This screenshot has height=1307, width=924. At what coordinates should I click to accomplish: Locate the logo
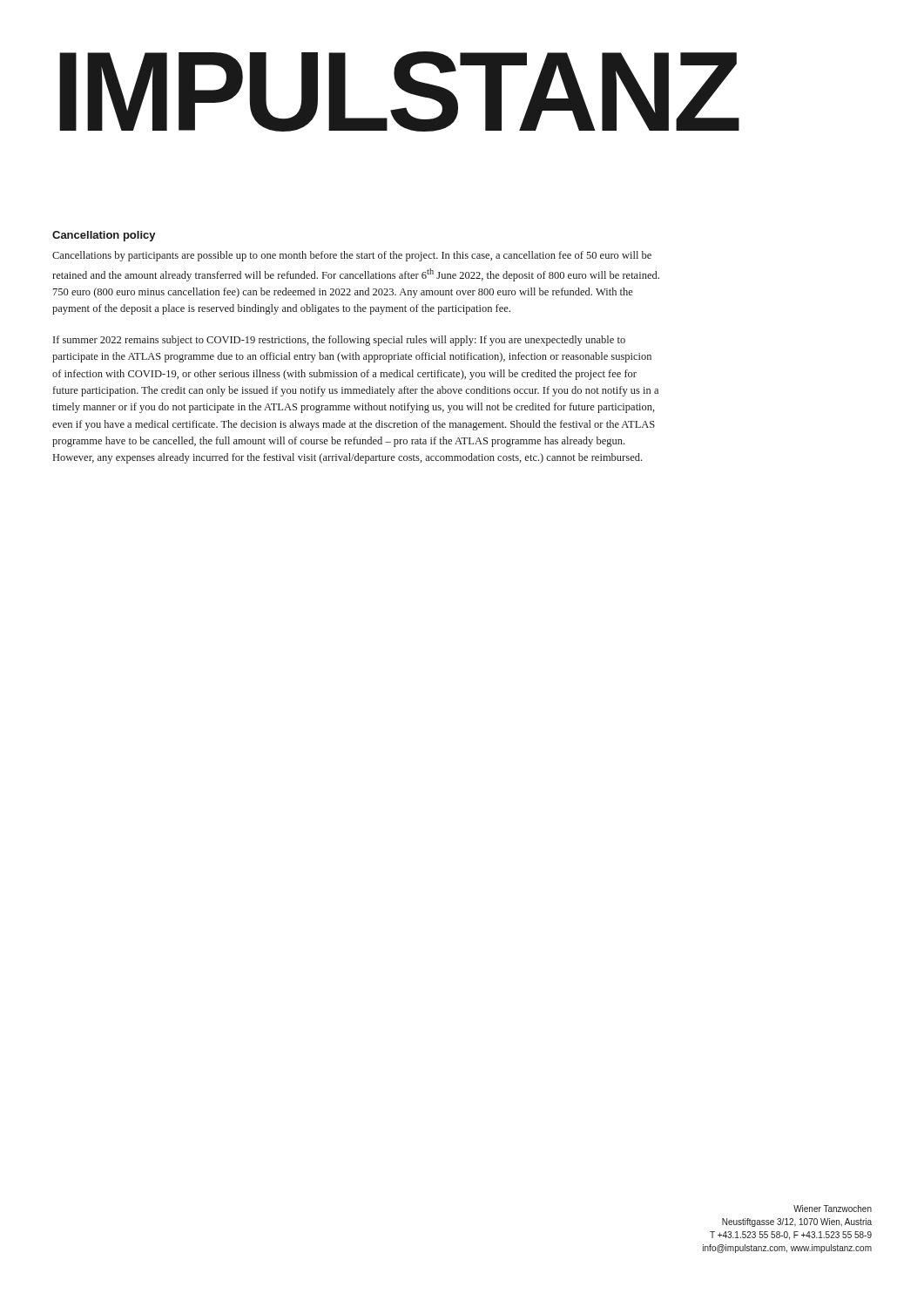(x=462, y=91)
